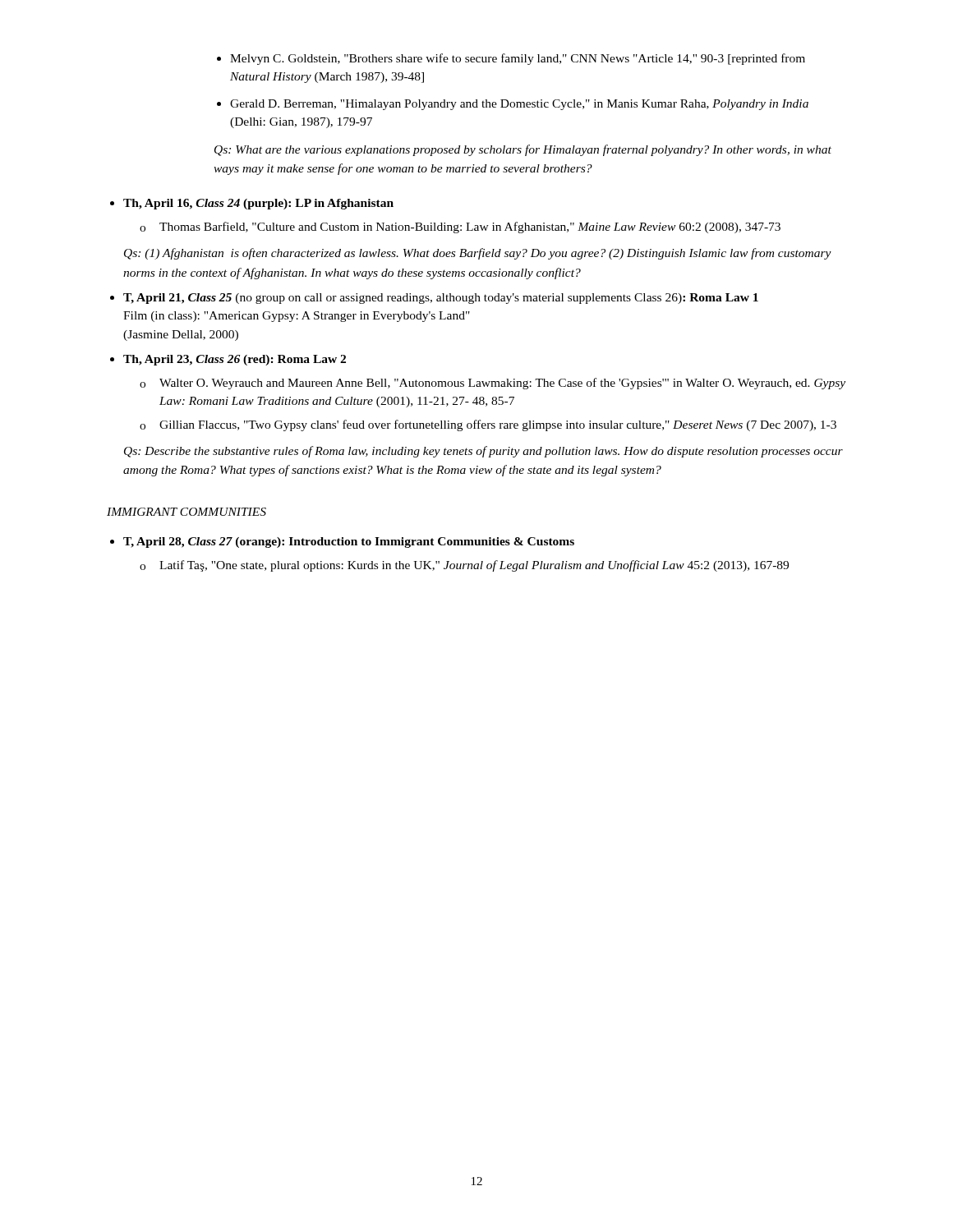This screenshot has height=1232, width=953.
Task: Where is the passage that starts "Walter O. Weyrauch and Maureen Anne Bell, "Autonomous"?
Action: (502, 391)
